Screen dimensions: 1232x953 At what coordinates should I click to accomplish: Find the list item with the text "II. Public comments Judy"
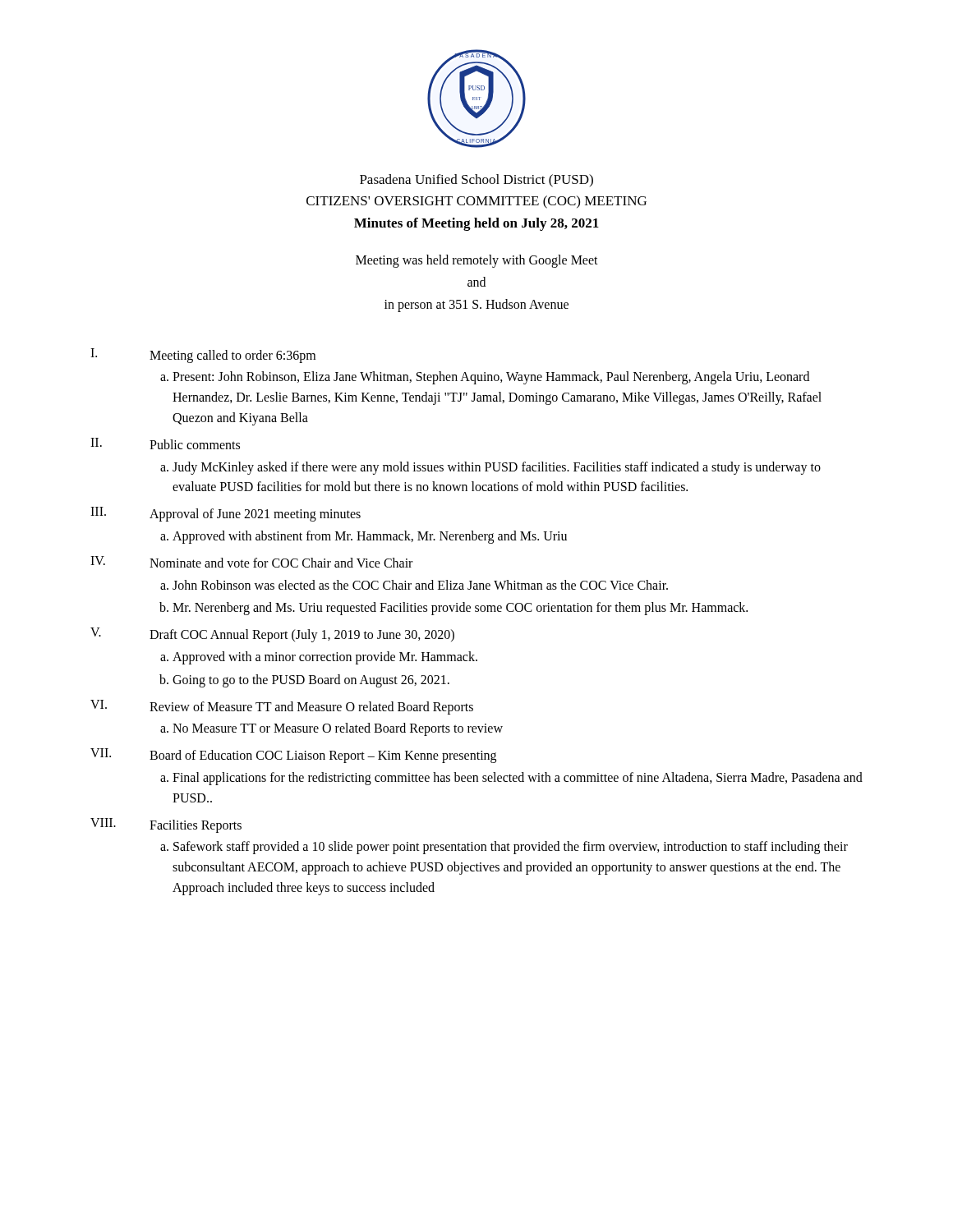(x=476, y=469)
